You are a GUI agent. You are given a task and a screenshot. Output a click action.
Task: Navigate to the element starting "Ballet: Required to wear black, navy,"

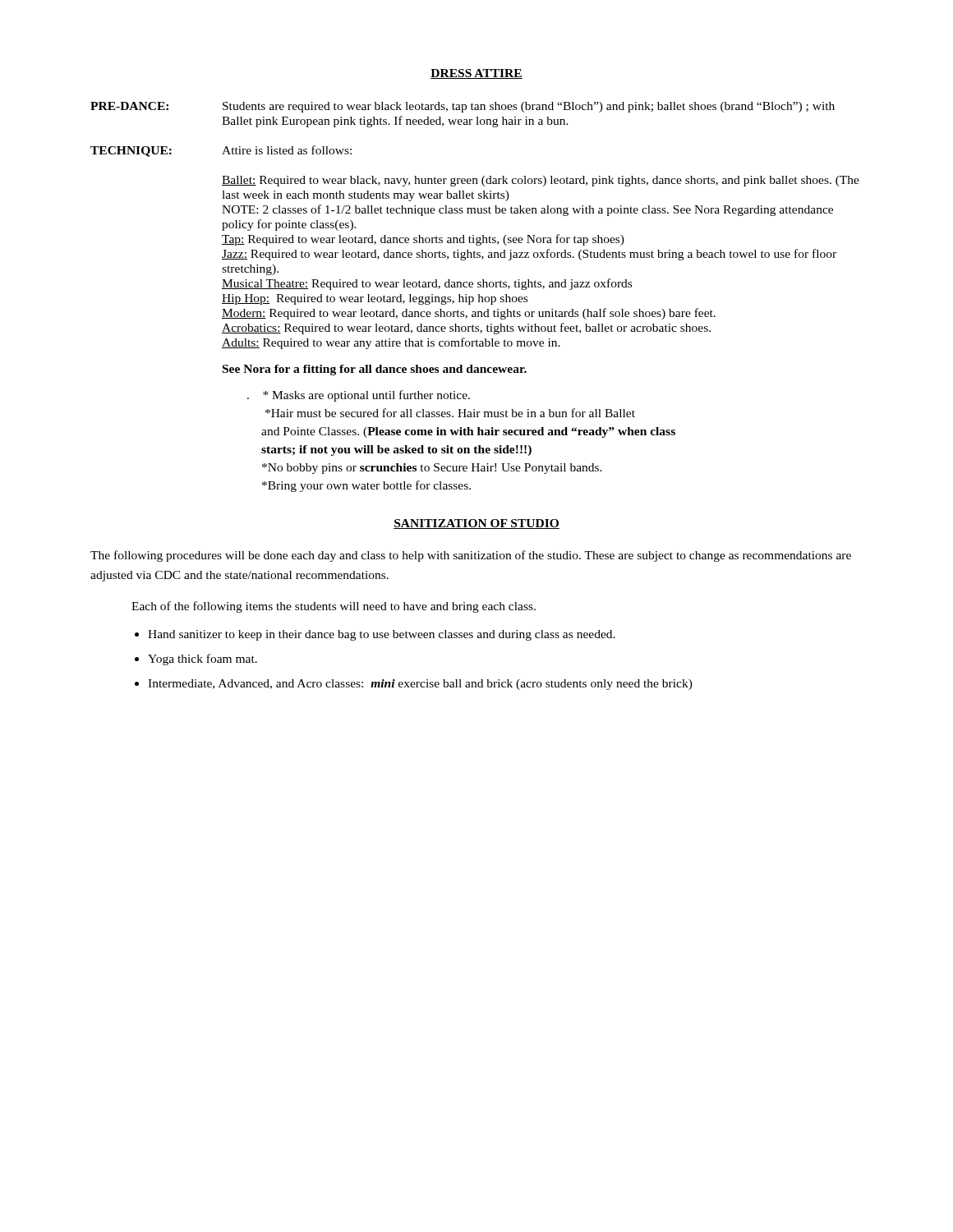point(542,333)
